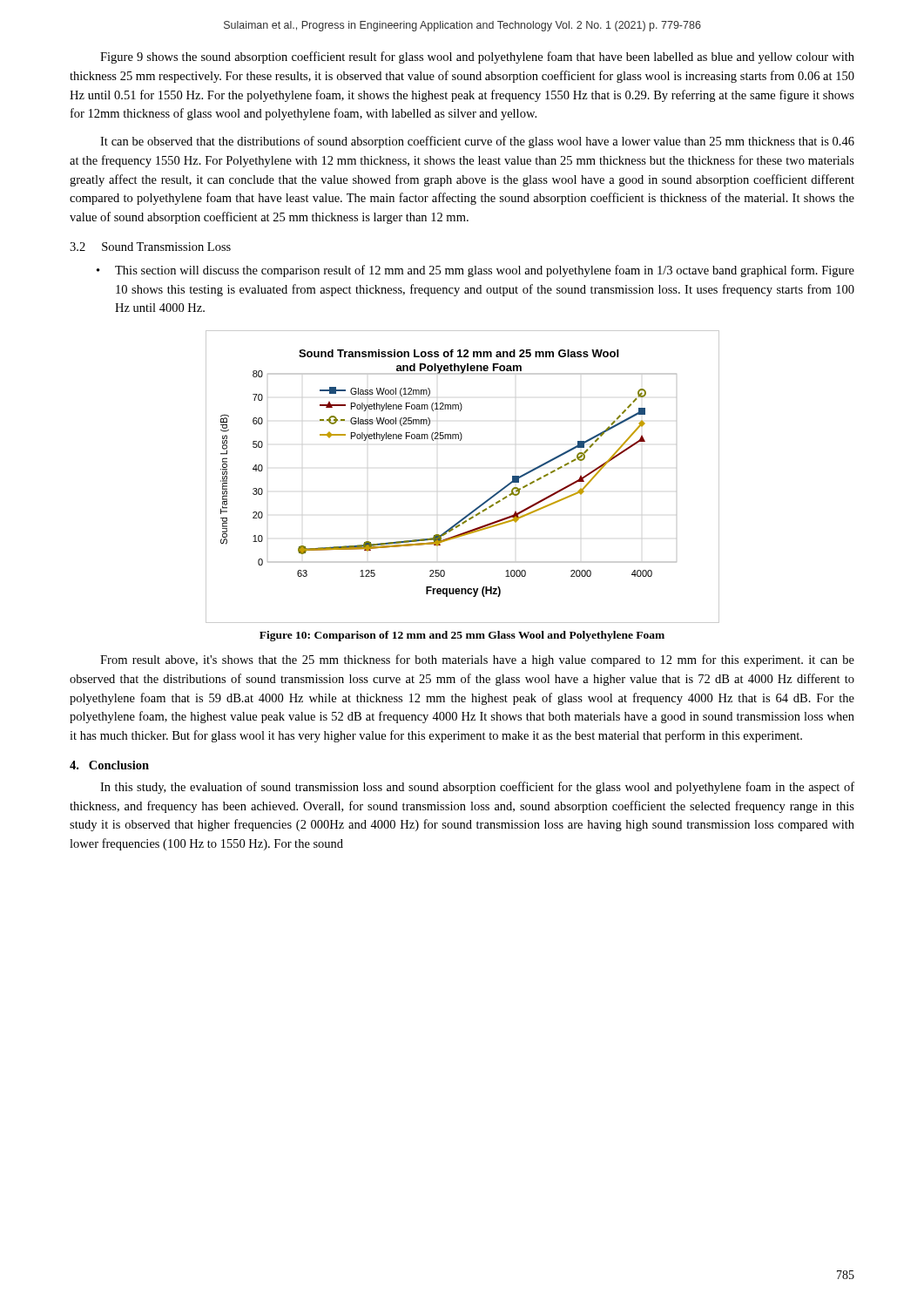Select the text starting "This section will discuss the comparison"

click(485, 289)
